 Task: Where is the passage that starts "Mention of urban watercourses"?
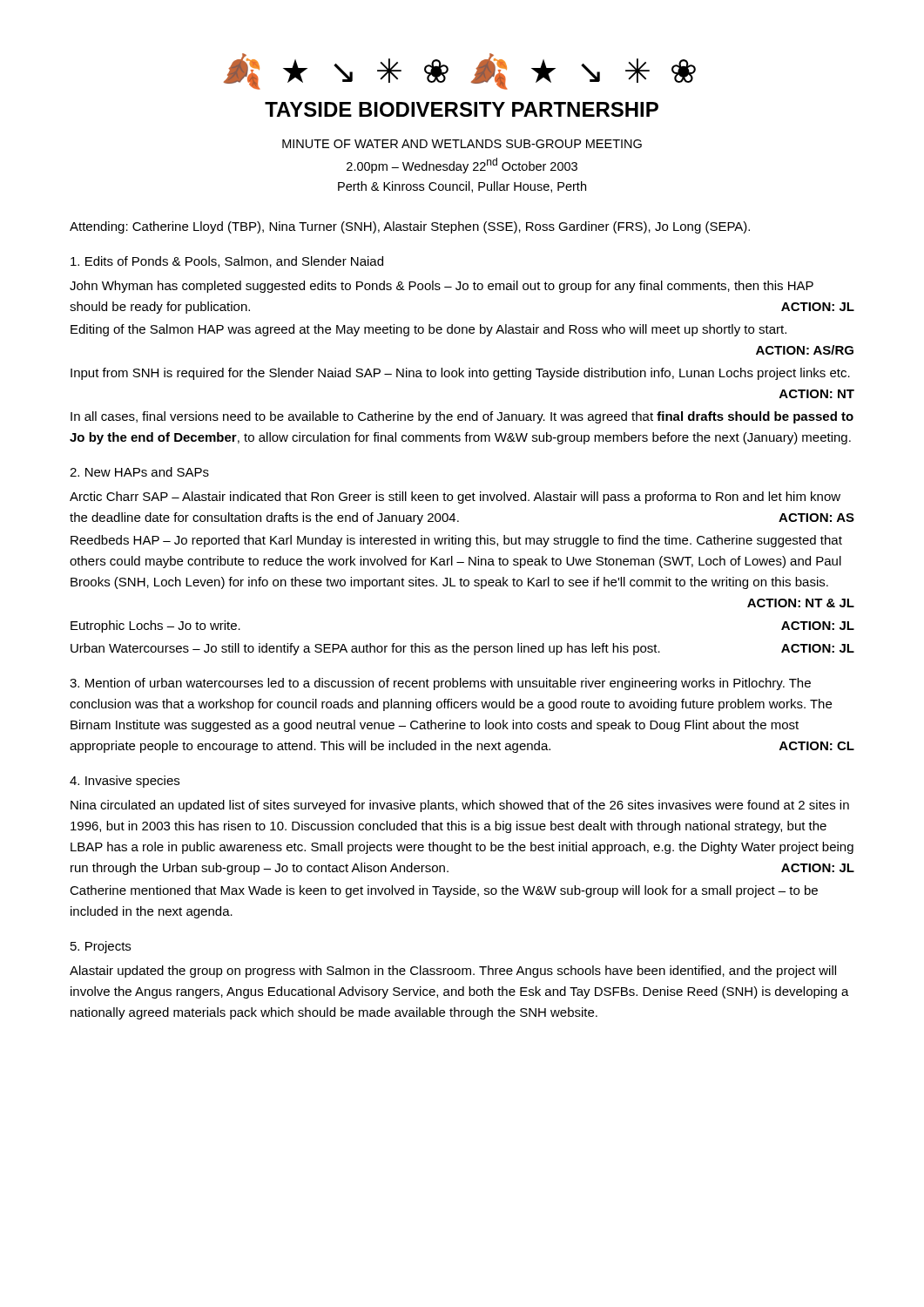[x=462, y=715]
